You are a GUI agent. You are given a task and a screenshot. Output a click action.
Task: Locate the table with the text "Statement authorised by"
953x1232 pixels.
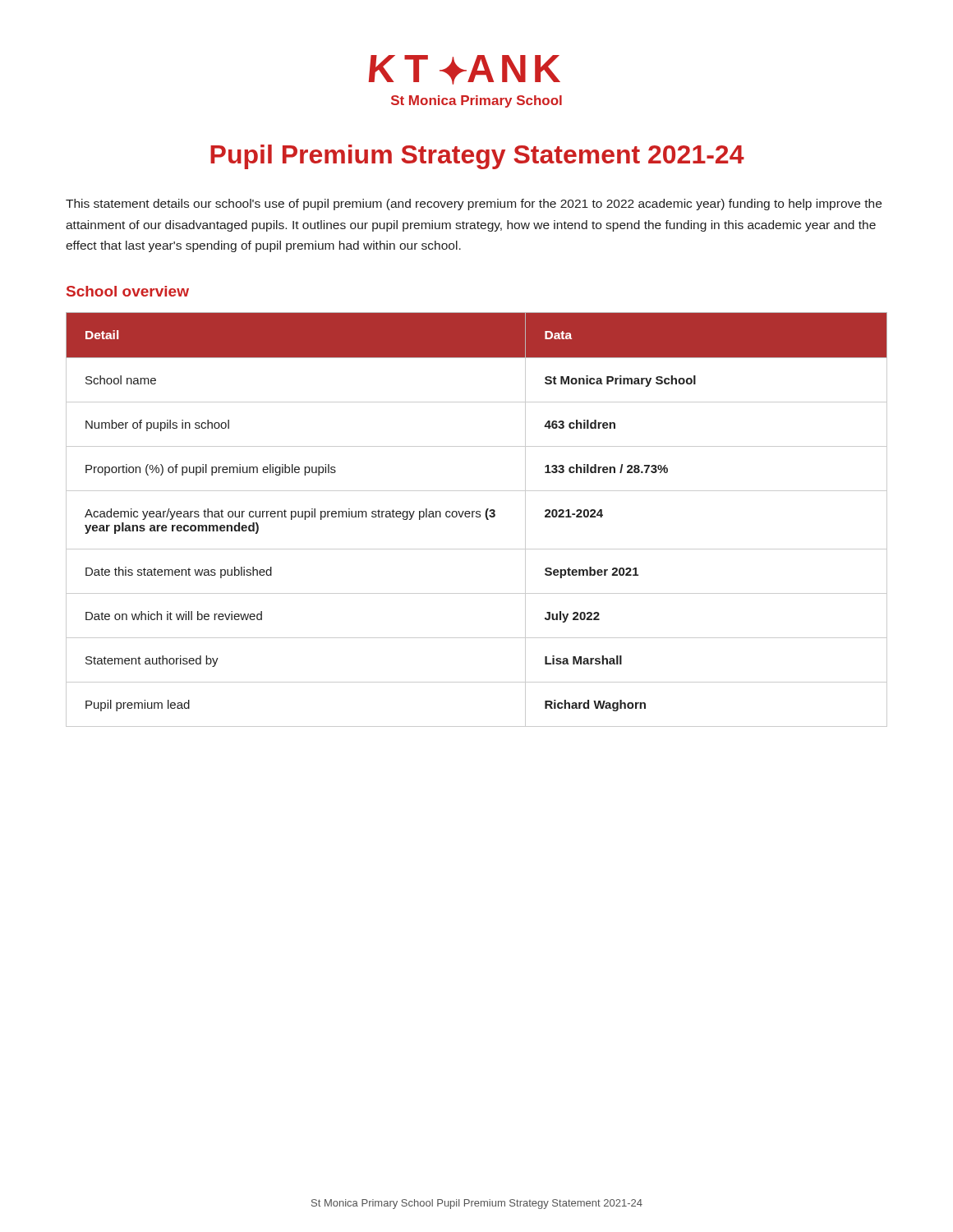[x=476, y=519]
